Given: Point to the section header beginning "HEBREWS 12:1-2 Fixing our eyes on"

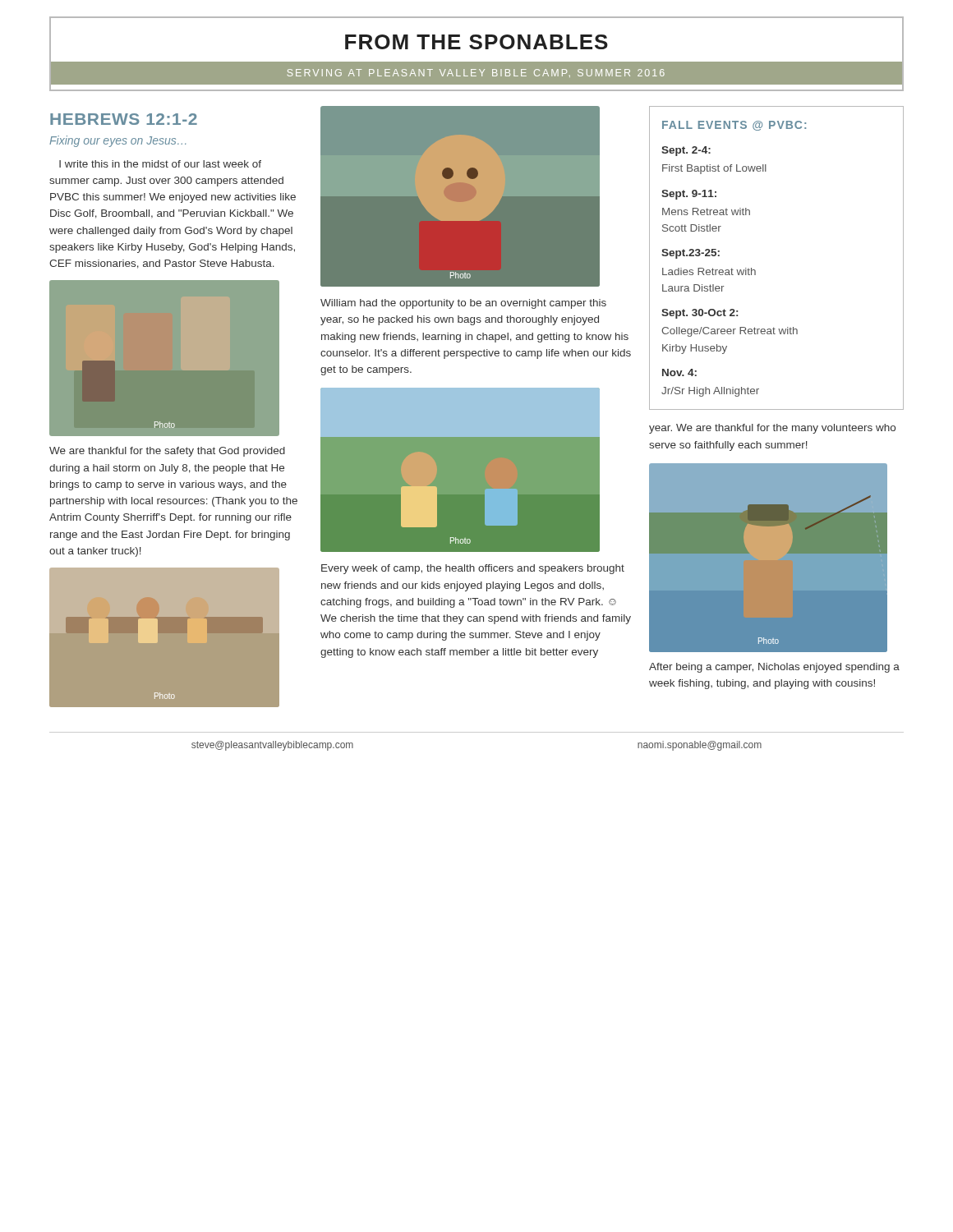Looking at the screenshot, I should pyautogui.click(x=177, y=128).
